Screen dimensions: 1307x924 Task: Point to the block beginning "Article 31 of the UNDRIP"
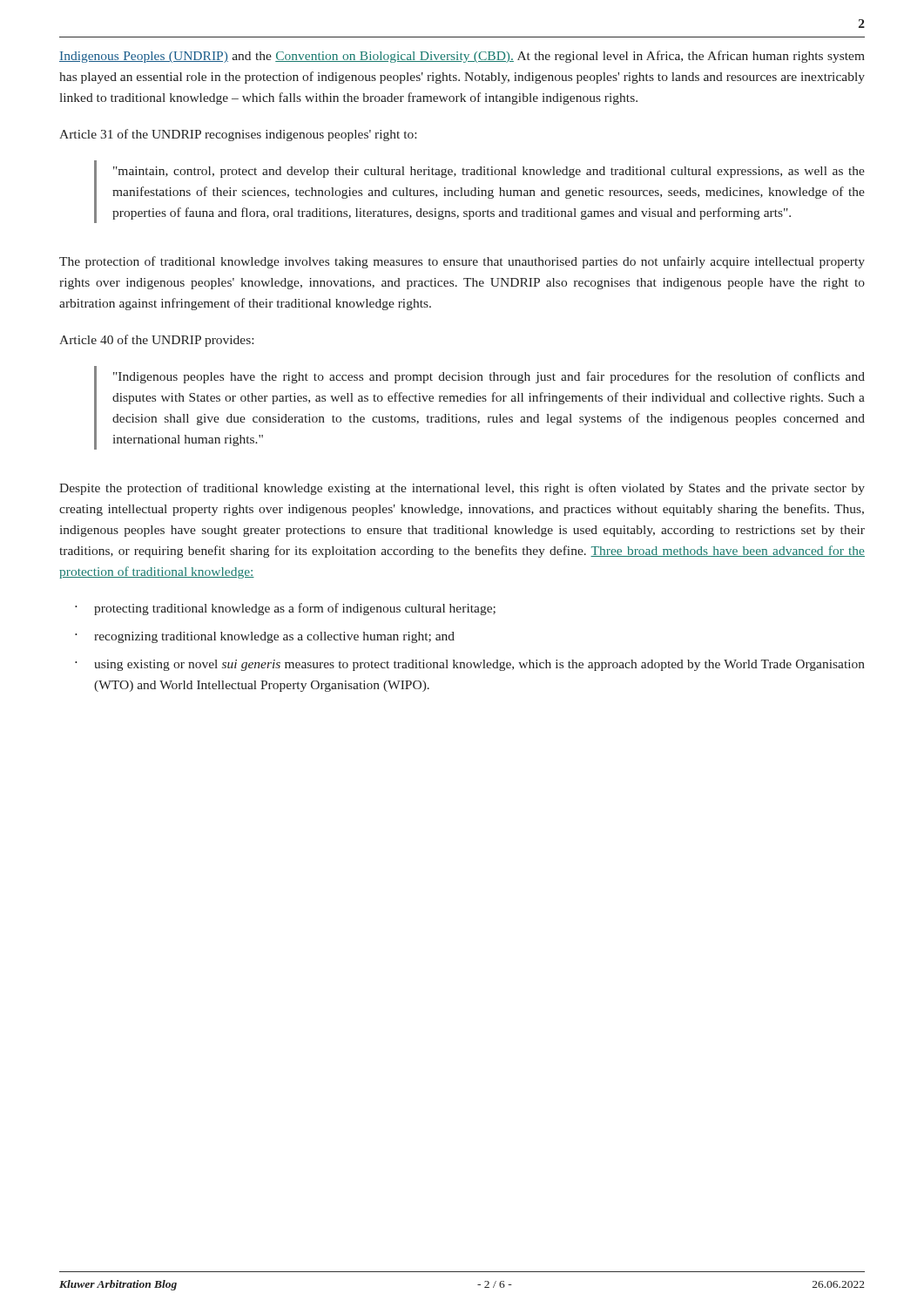238,135
